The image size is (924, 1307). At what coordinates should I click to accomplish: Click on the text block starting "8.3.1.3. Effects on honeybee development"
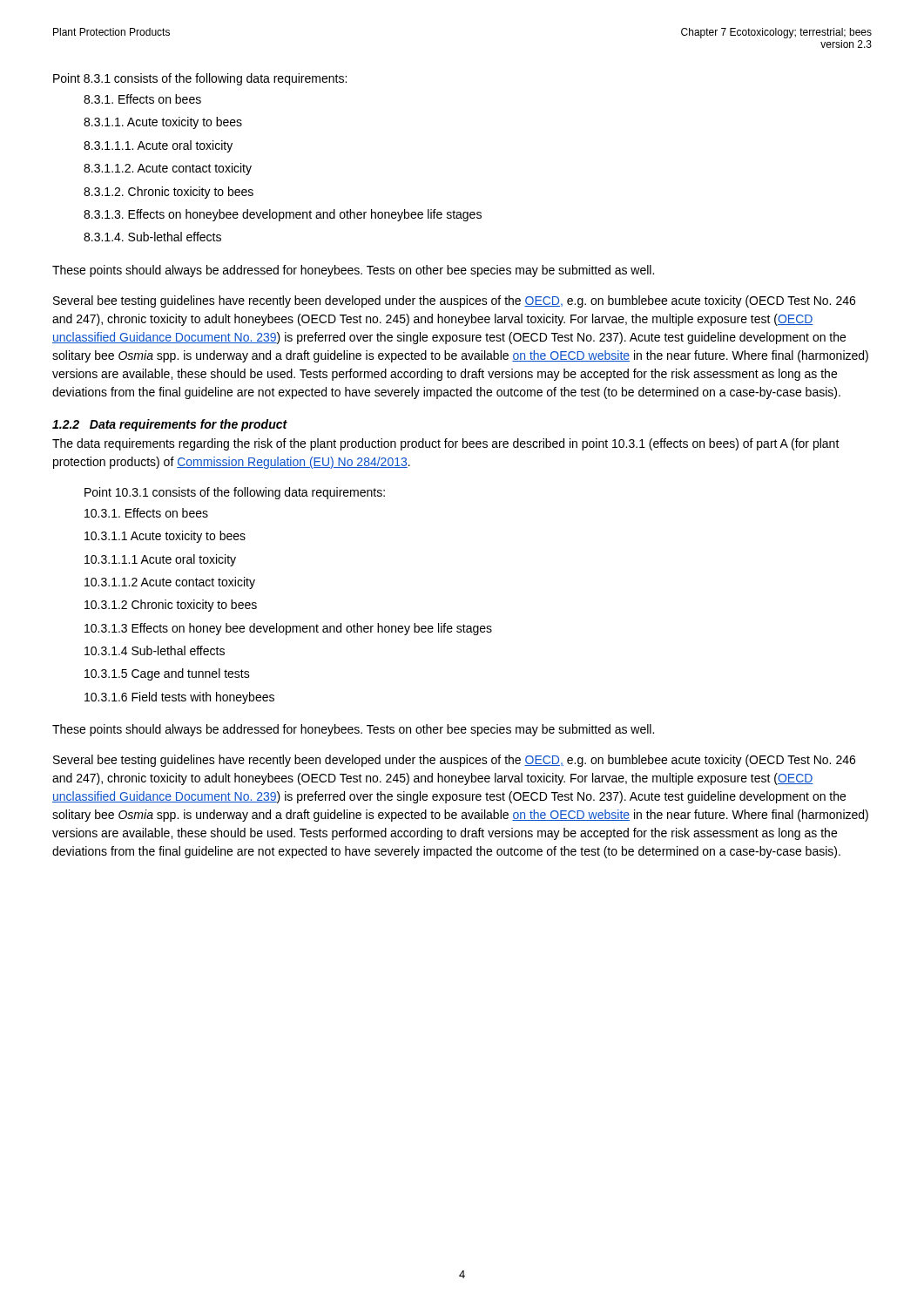tap(283, 214)
